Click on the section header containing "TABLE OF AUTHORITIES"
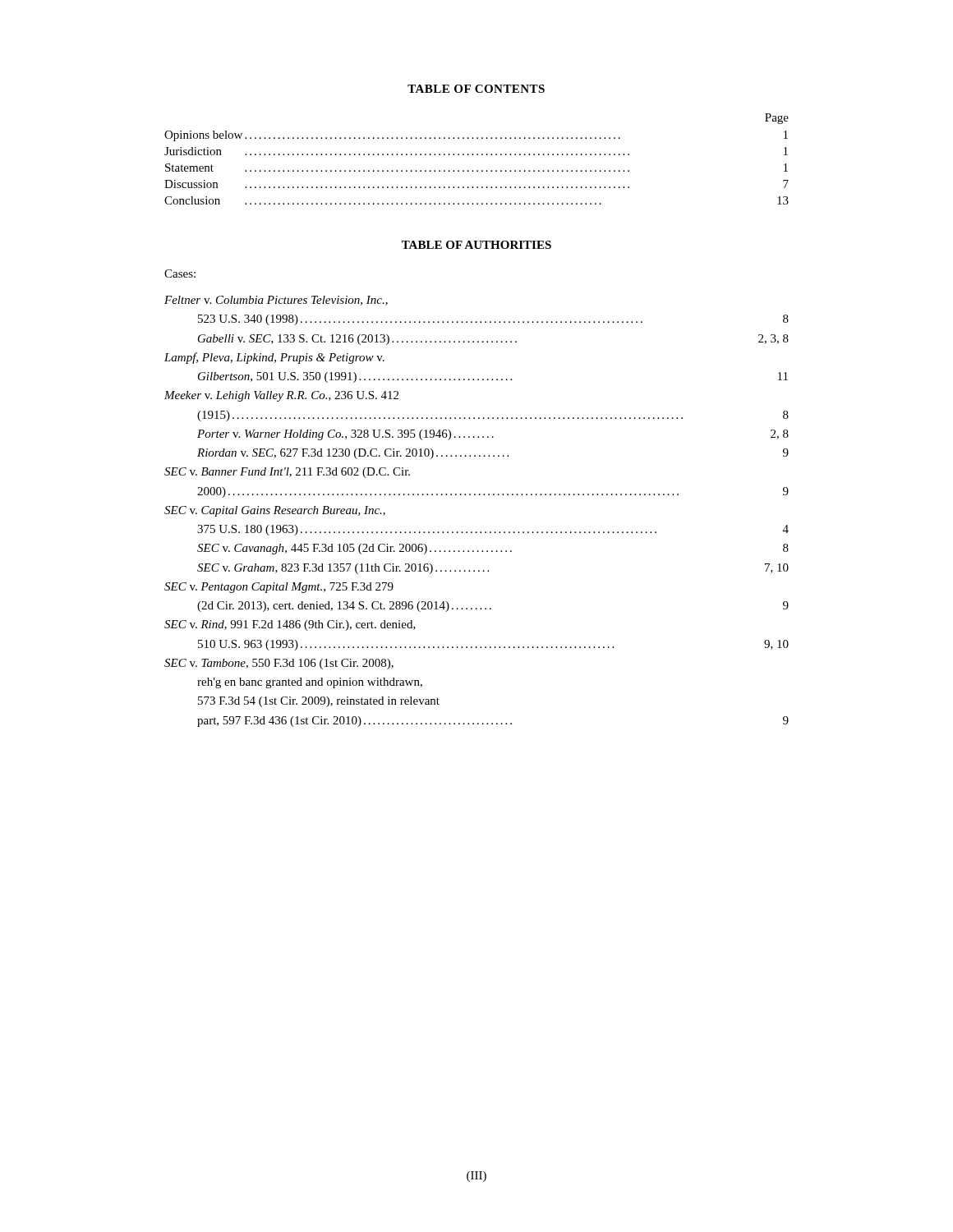The width and height of the screenshot is (953, 1232). tap(476, 245)
